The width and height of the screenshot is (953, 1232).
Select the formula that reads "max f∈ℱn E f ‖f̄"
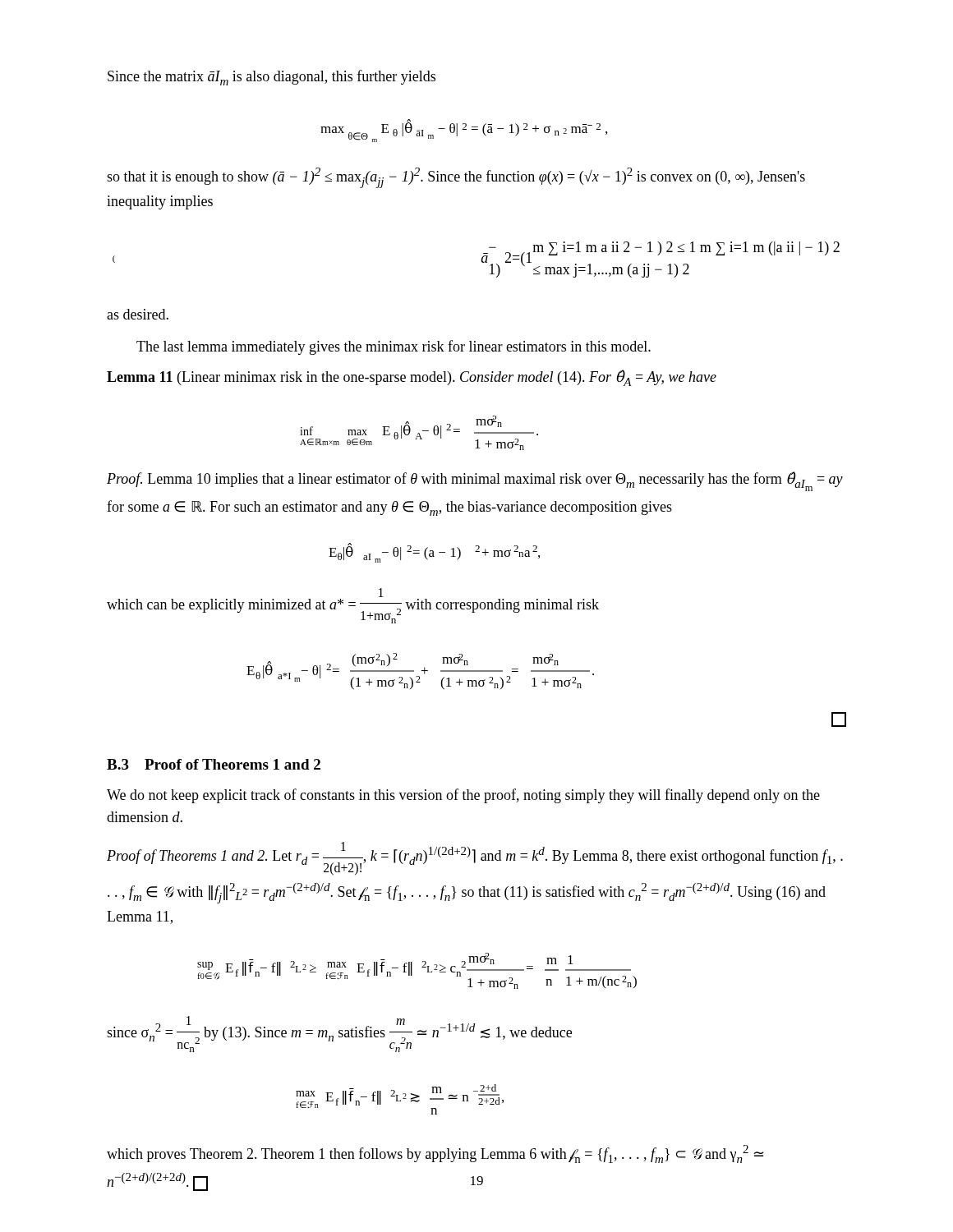pyautogui.click(x=476, y=1098)
